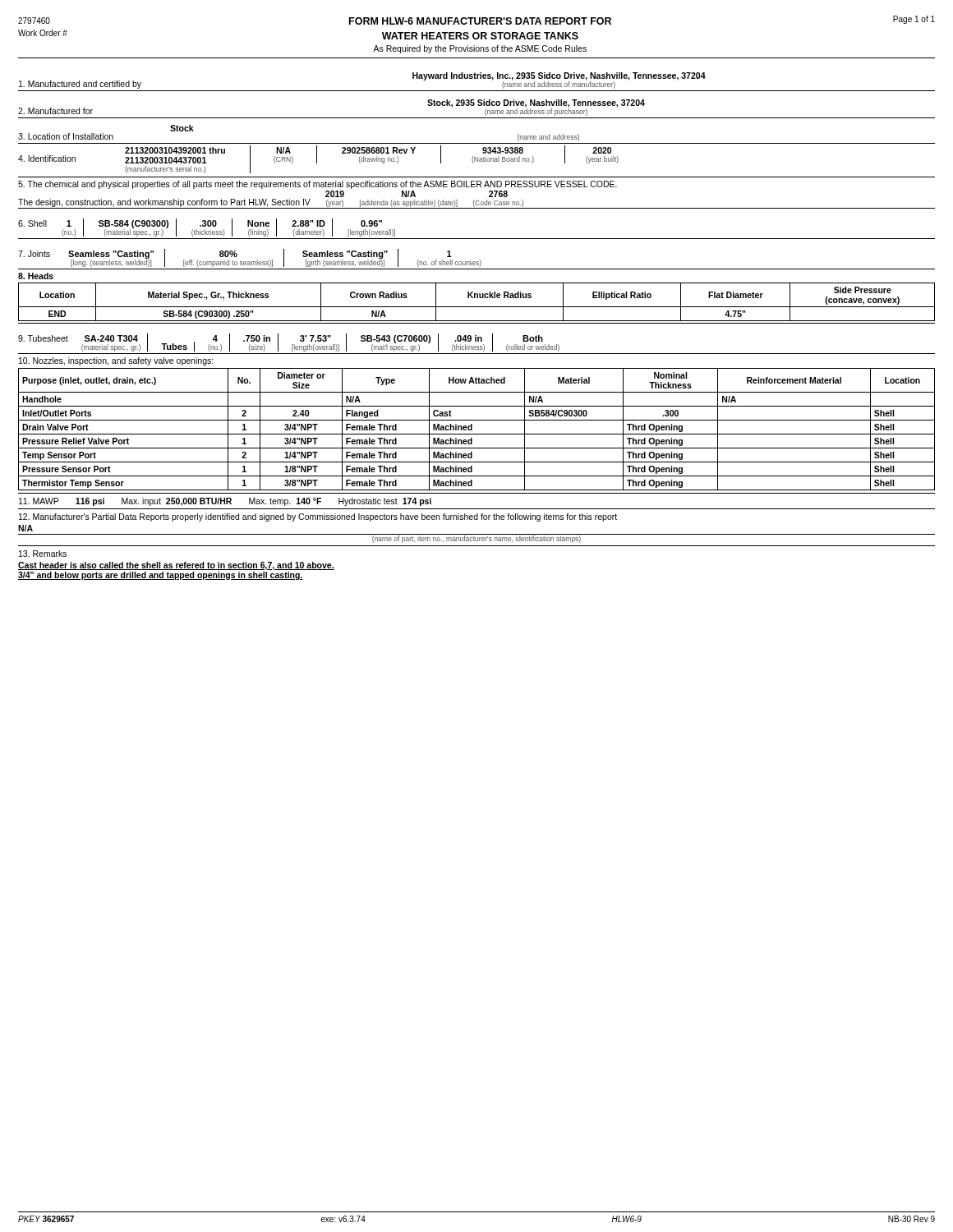Where is the passage that starts "Remarks Cast header is also"?
This screenshot has height=1232, width=953.
pyautogui.click(x=43, y=554)
